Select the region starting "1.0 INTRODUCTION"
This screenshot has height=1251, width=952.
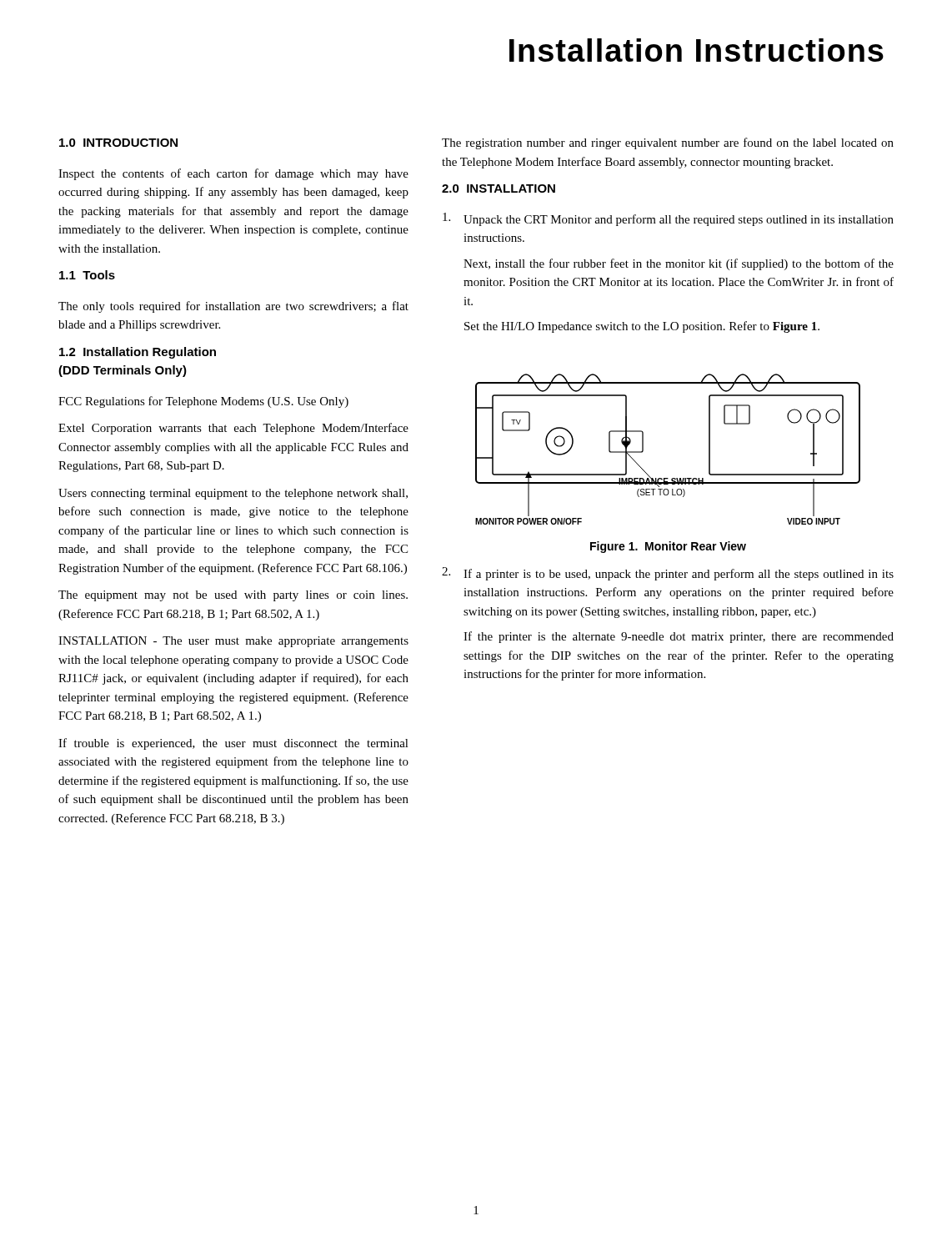pos(118,143)
